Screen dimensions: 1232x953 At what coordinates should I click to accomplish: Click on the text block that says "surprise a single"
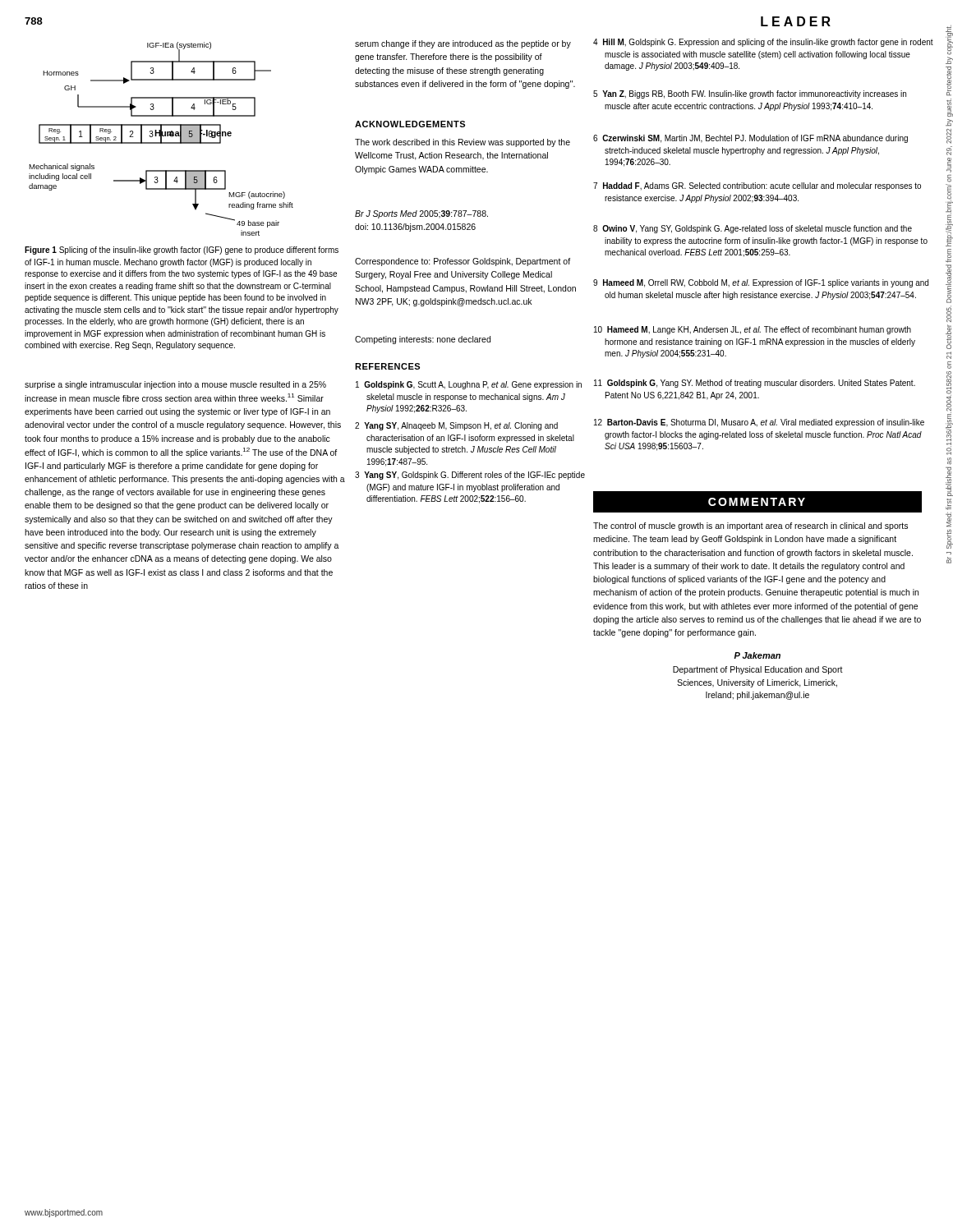185,485
